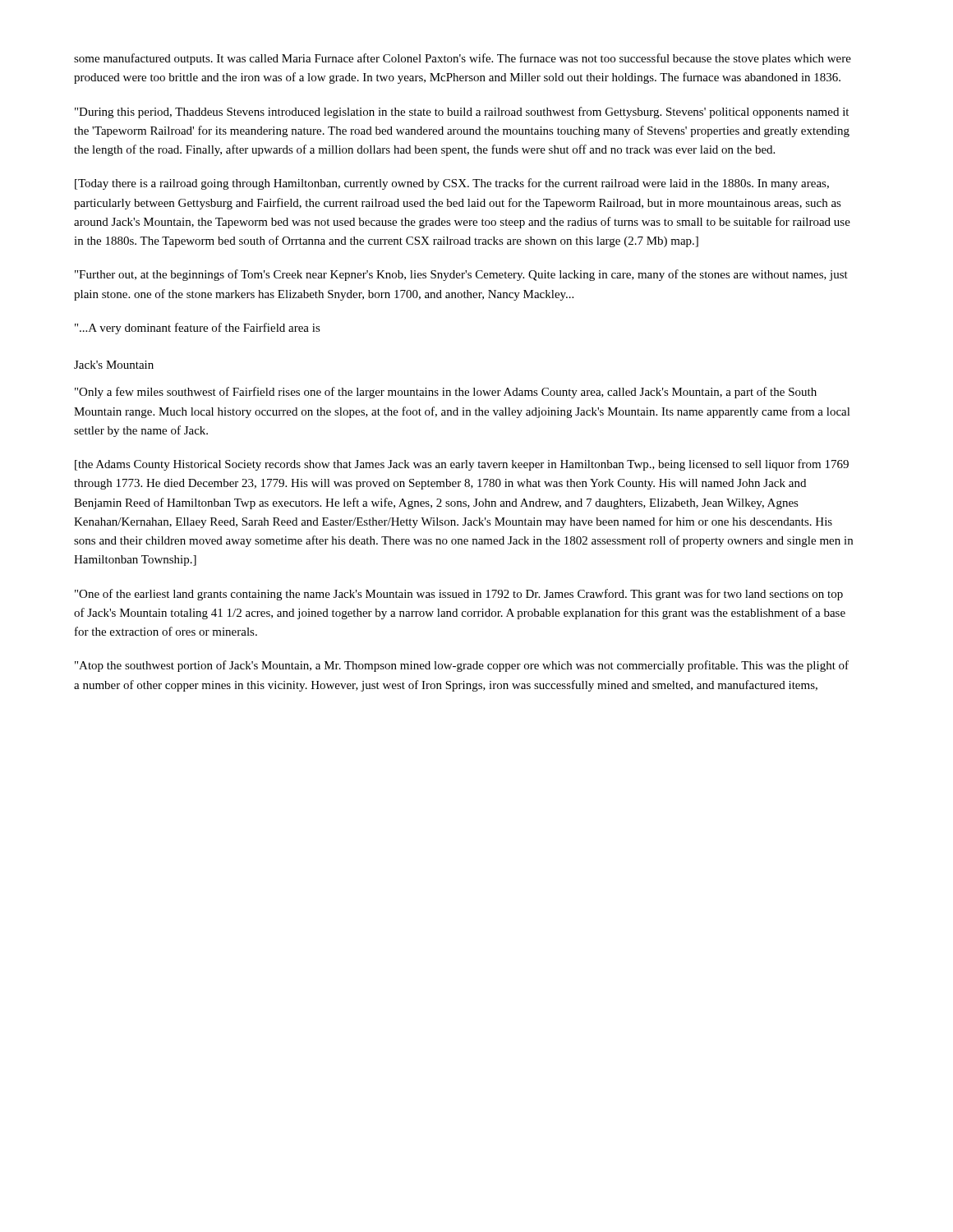
Task: Select the text block starting ""Further out, at the beginnings of"
Action: click(461, 284)
